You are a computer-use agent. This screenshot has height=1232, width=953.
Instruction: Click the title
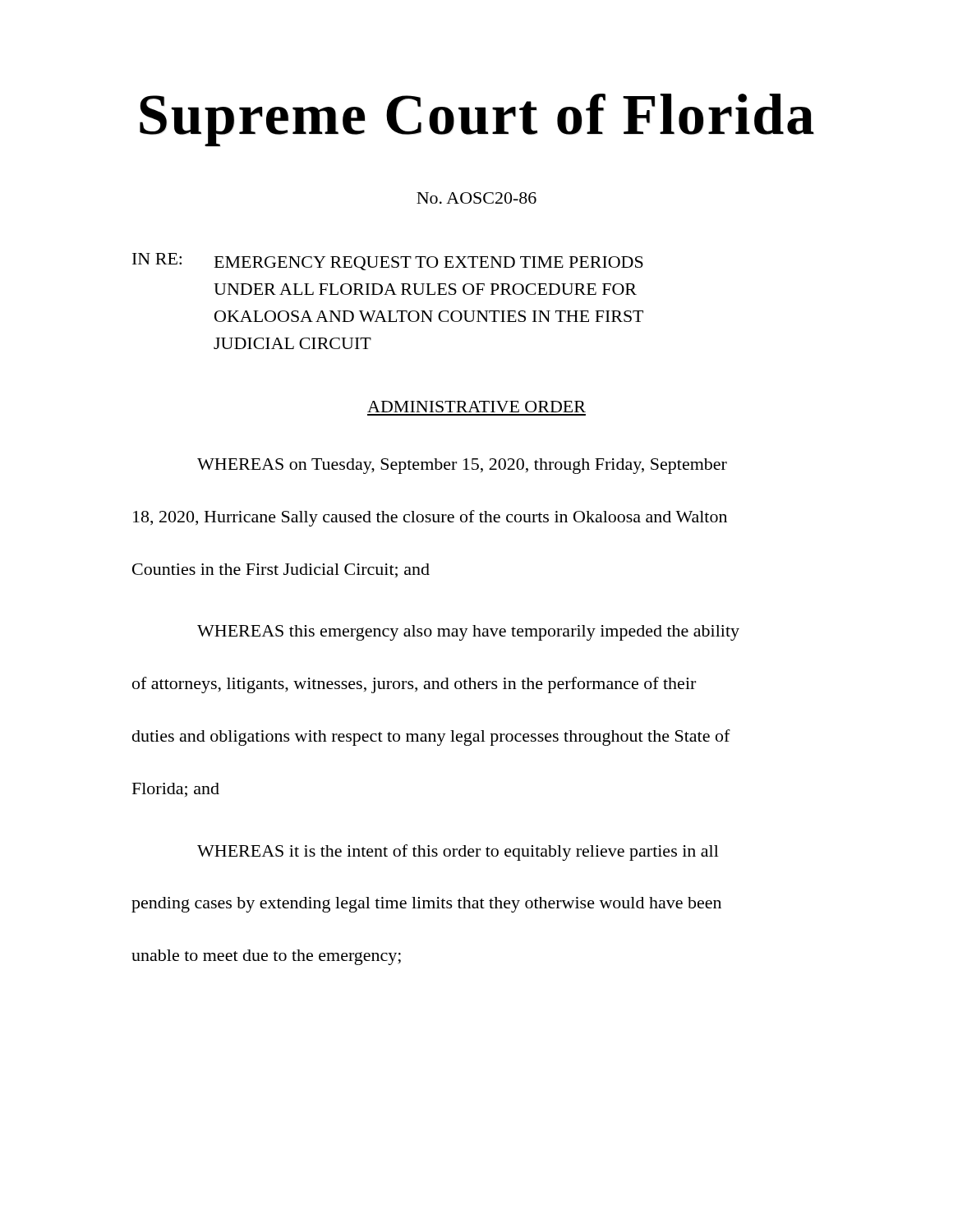(476, 115)
